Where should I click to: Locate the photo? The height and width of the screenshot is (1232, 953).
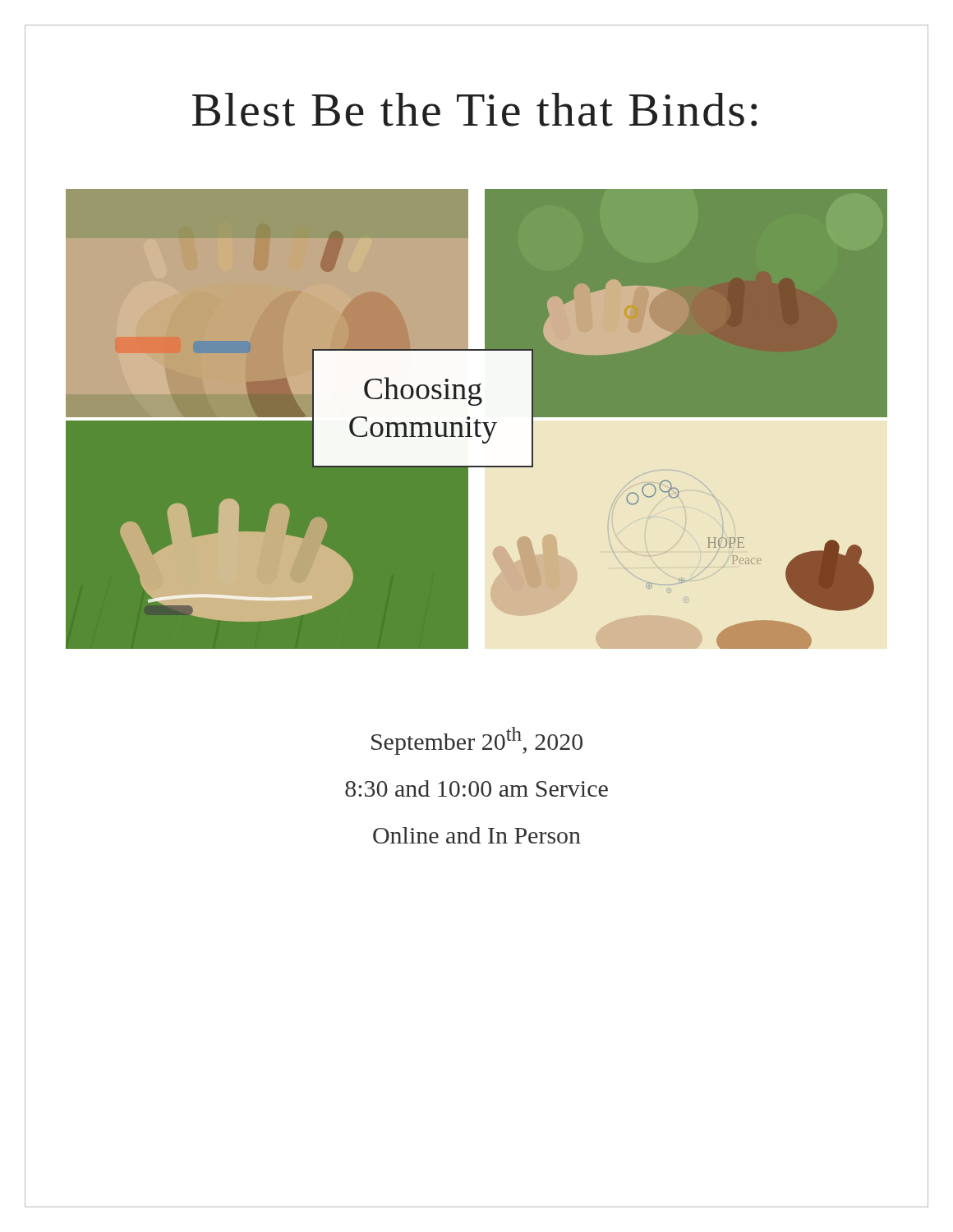pos(476,419)
